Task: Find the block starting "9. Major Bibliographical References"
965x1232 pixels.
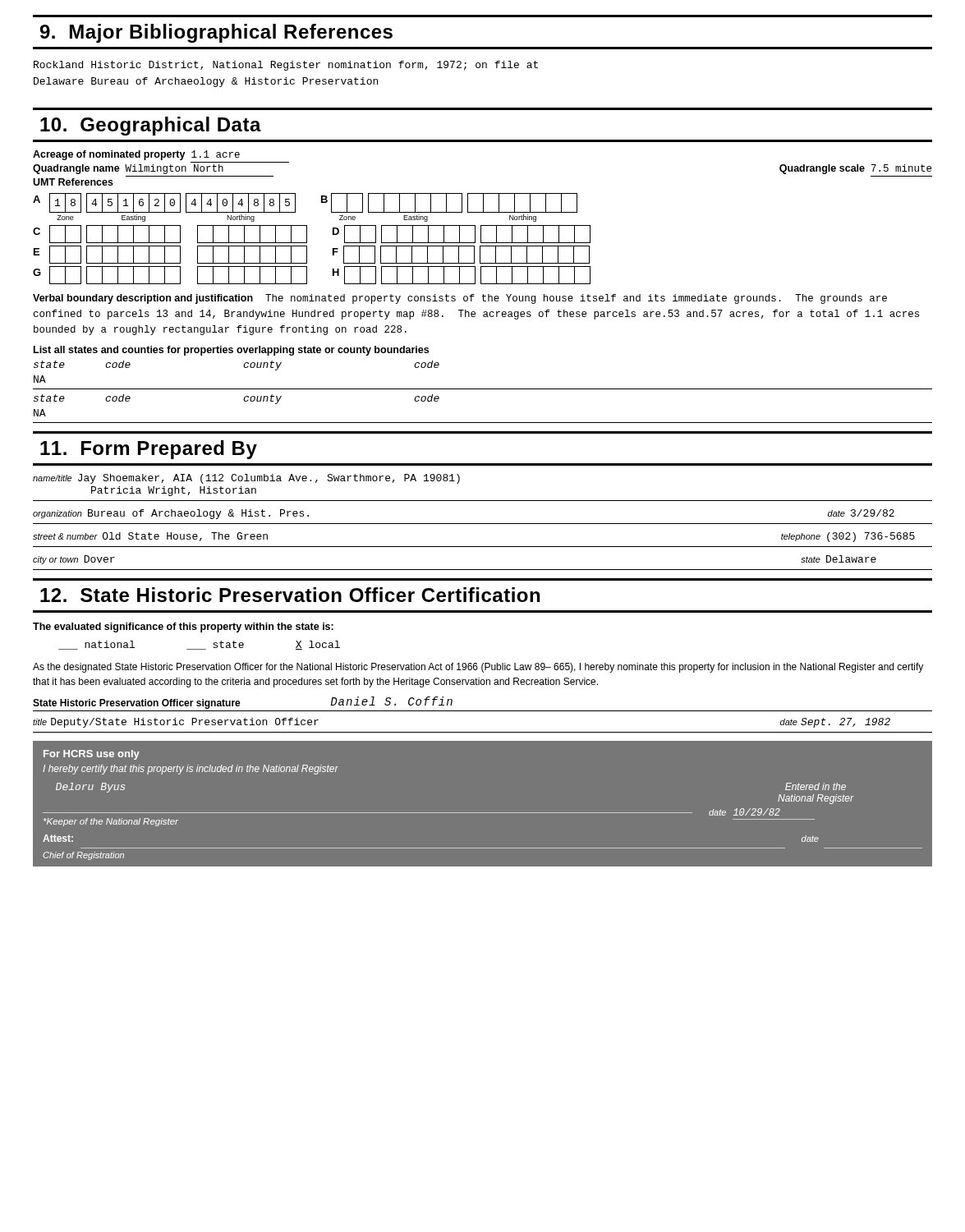Action: click(216, 33)
